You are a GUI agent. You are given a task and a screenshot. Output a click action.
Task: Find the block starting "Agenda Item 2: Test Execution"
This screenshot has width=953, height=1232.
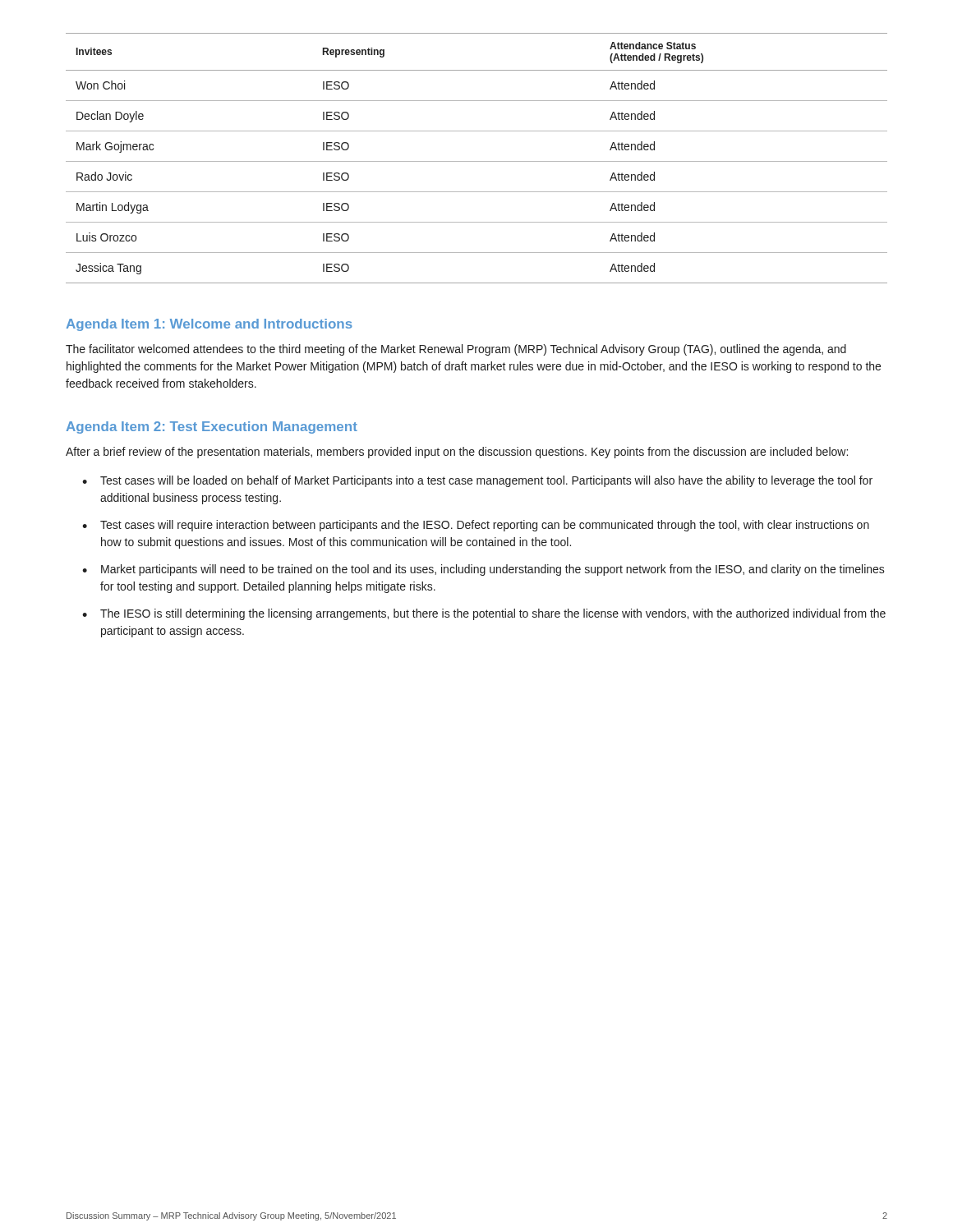coord(212,427)
